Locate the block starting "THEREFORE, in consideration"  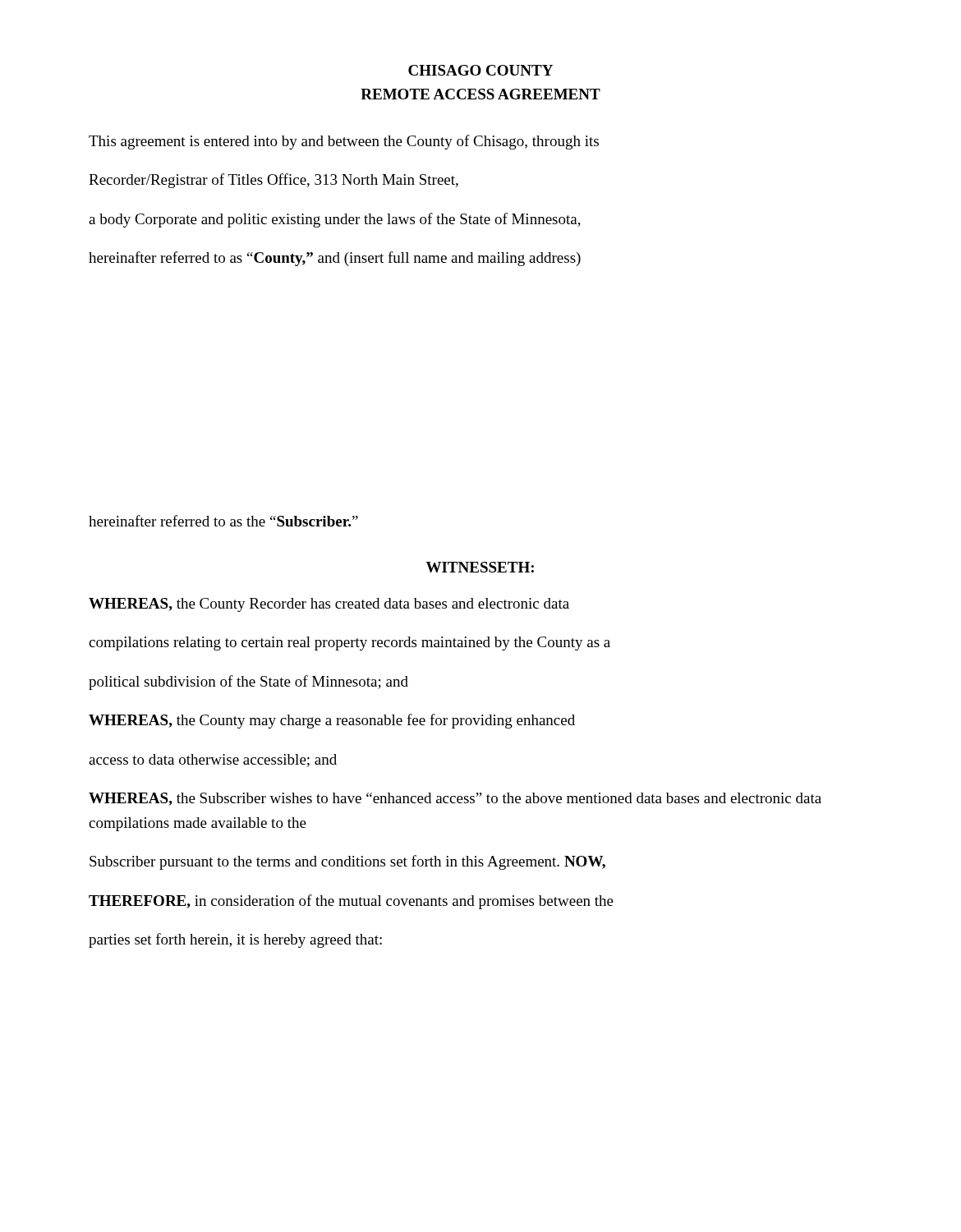[x=351, y=900]
